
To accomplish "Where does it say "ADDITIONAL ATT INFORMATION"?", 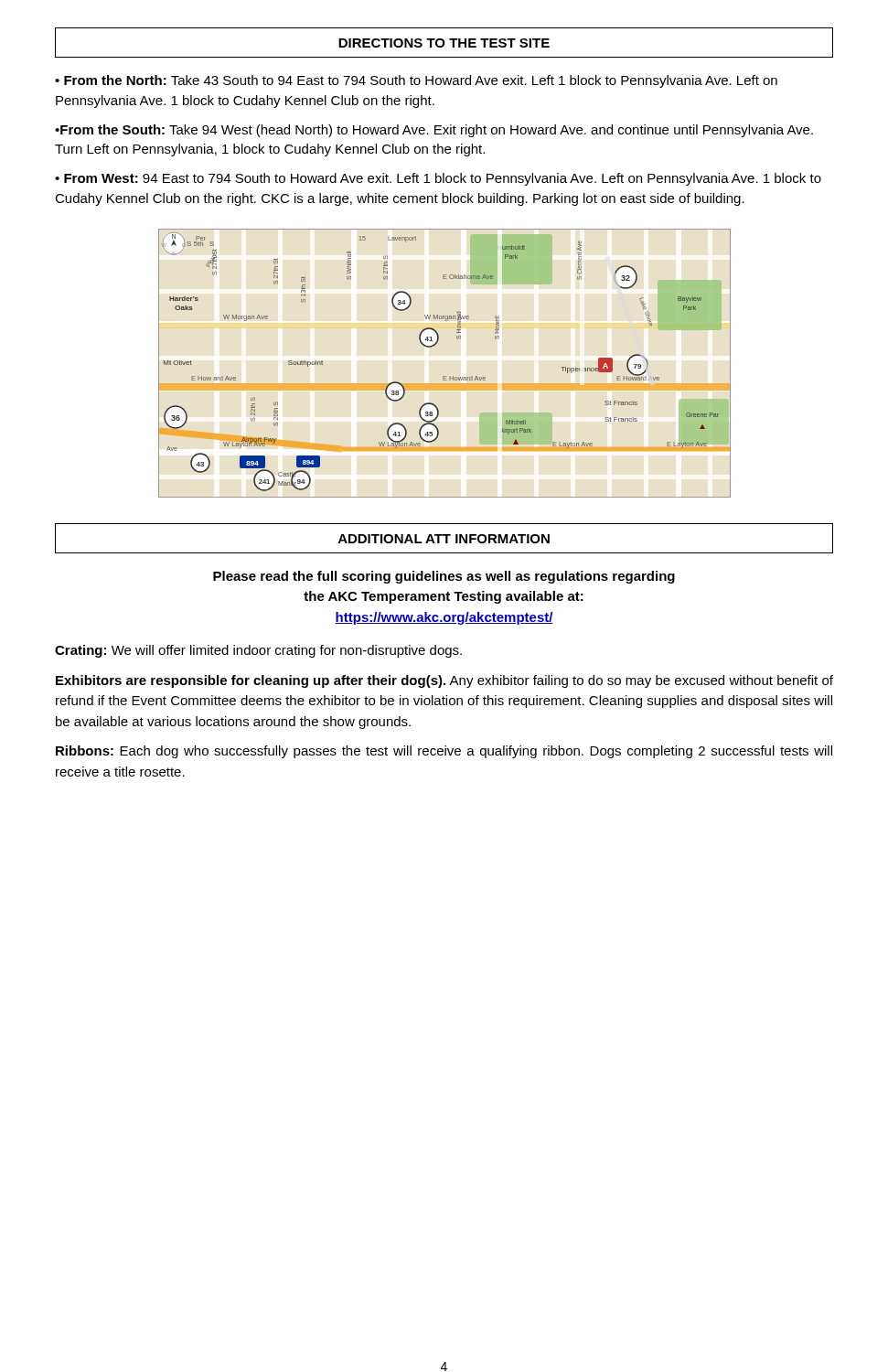I will point(444,538).
